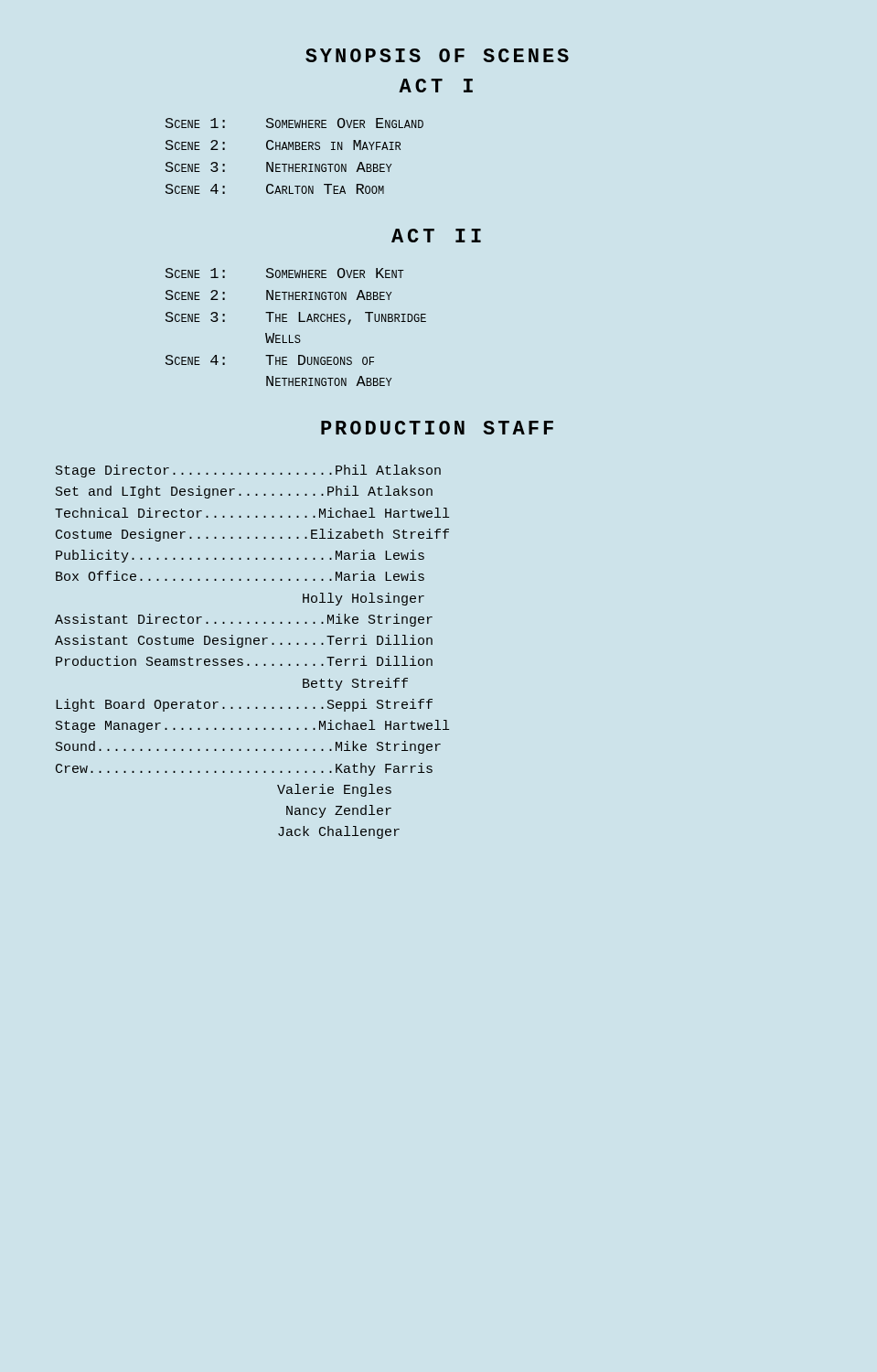Navigate to the region starting "Scene 3: Netherington Abbey"
Image resolution: width=877 pixels, height=1372 pixels.
click(278, 168)
